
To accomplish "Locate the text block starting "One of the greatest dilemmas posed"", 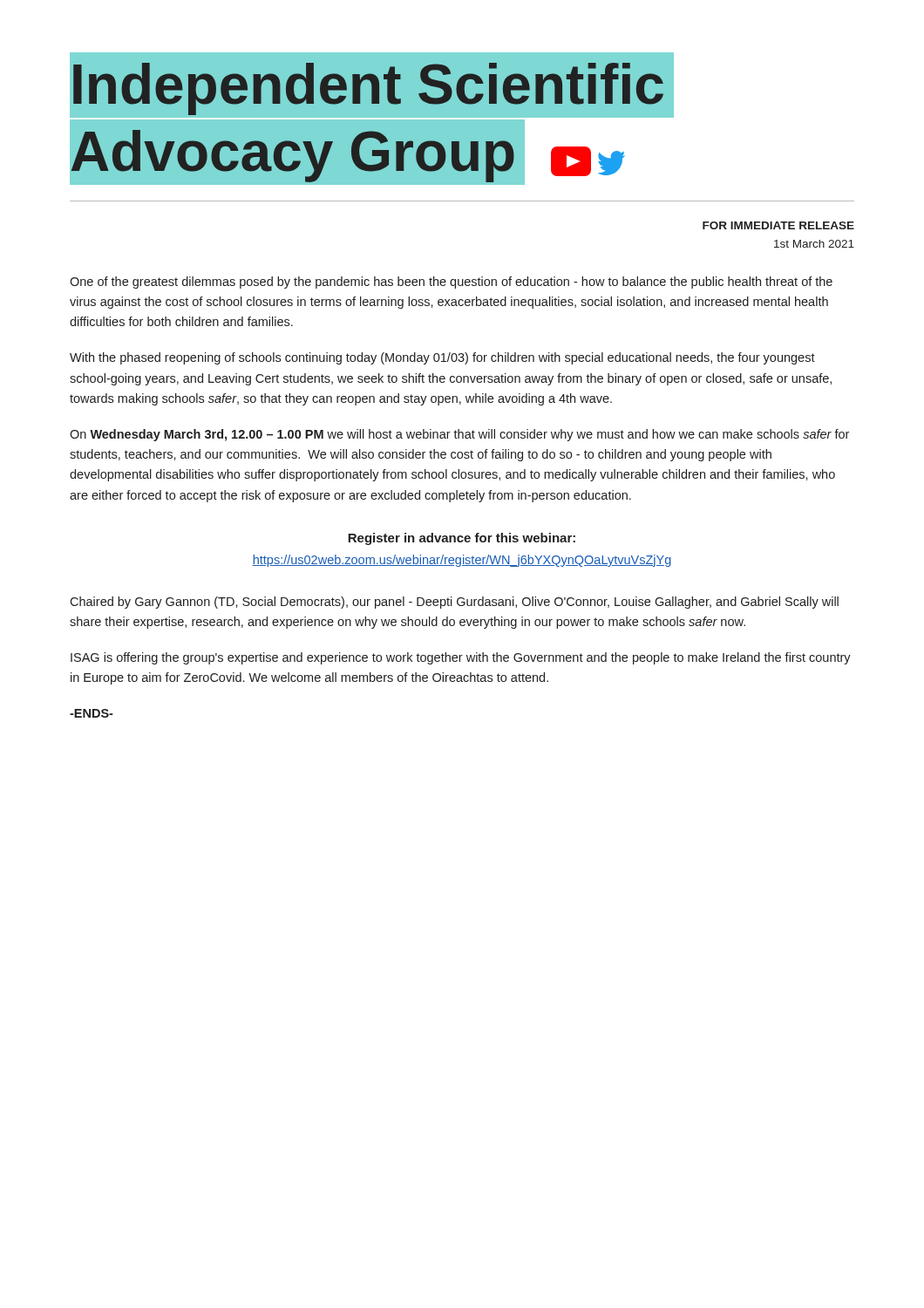I will click(x=451, y=302).
